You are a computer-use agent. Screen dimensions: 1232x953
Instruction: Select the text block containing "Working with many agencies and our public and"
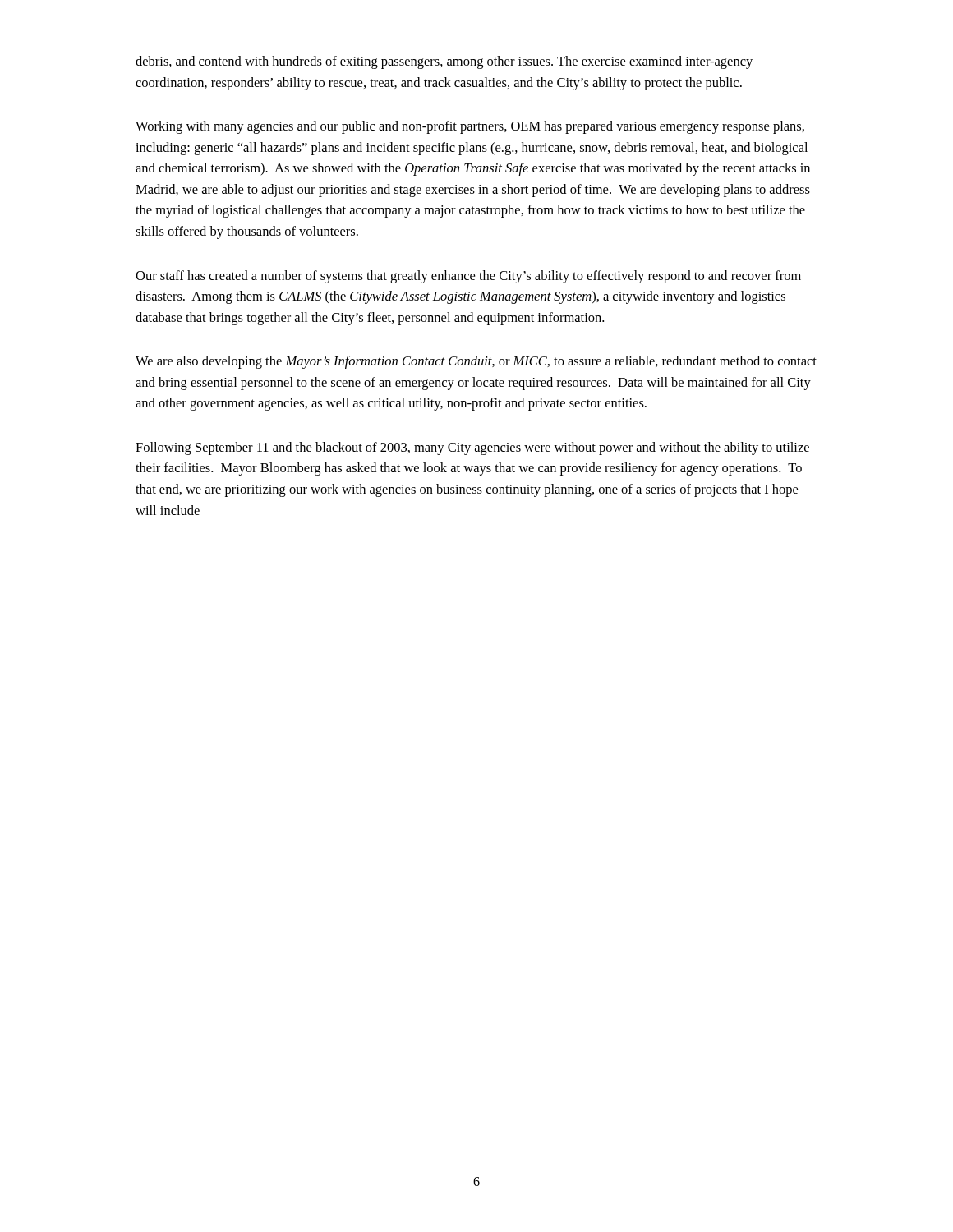476,179
